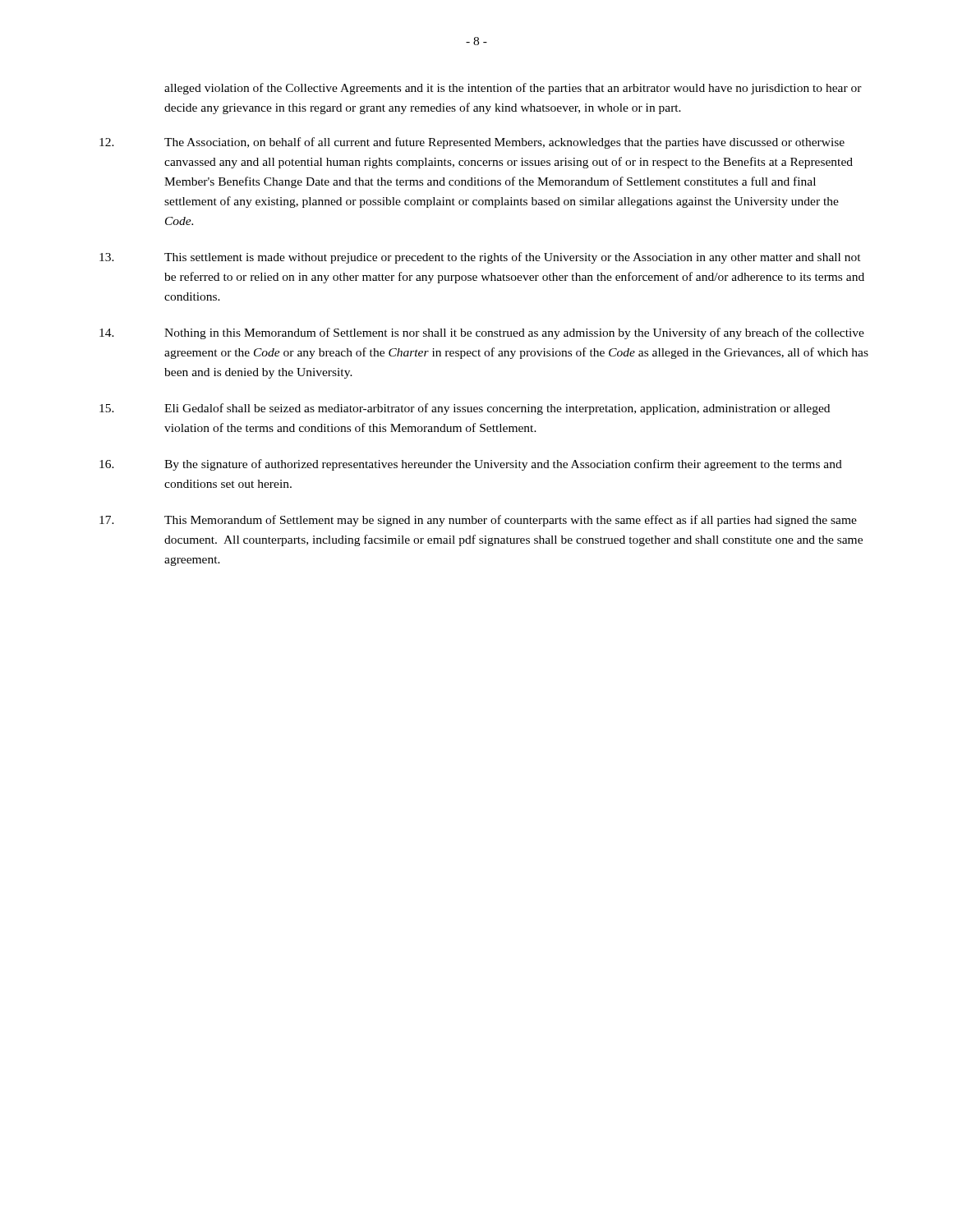Viewport: 953px width, 1232px height.
Task: Navigate to the block starting "15. Eli Gedalof"
Action: point(485,418)
